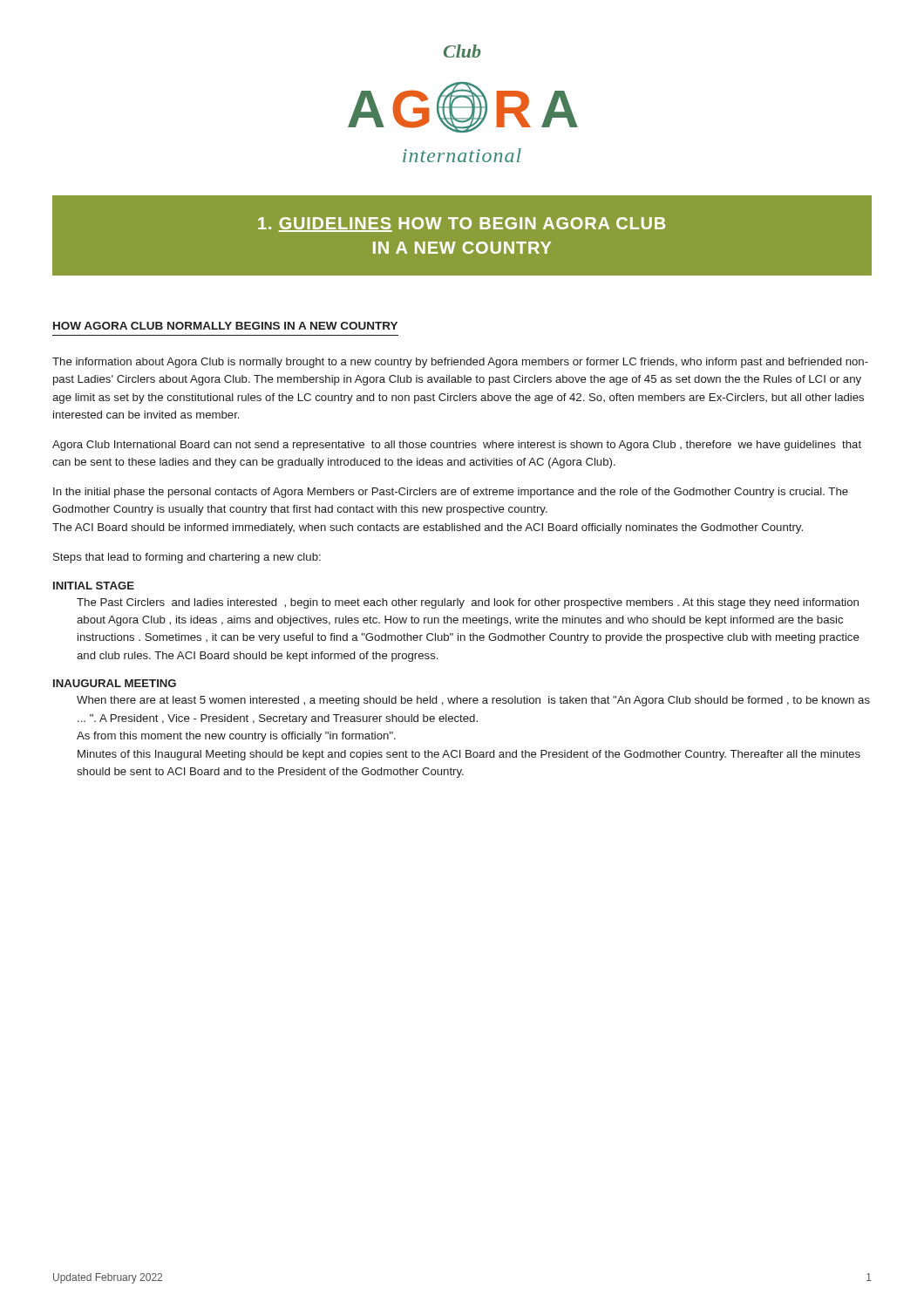Screen dimensions: 1308x924
Task: Click on the text block with the text "Agora Club International"
Action: (457, 453)
